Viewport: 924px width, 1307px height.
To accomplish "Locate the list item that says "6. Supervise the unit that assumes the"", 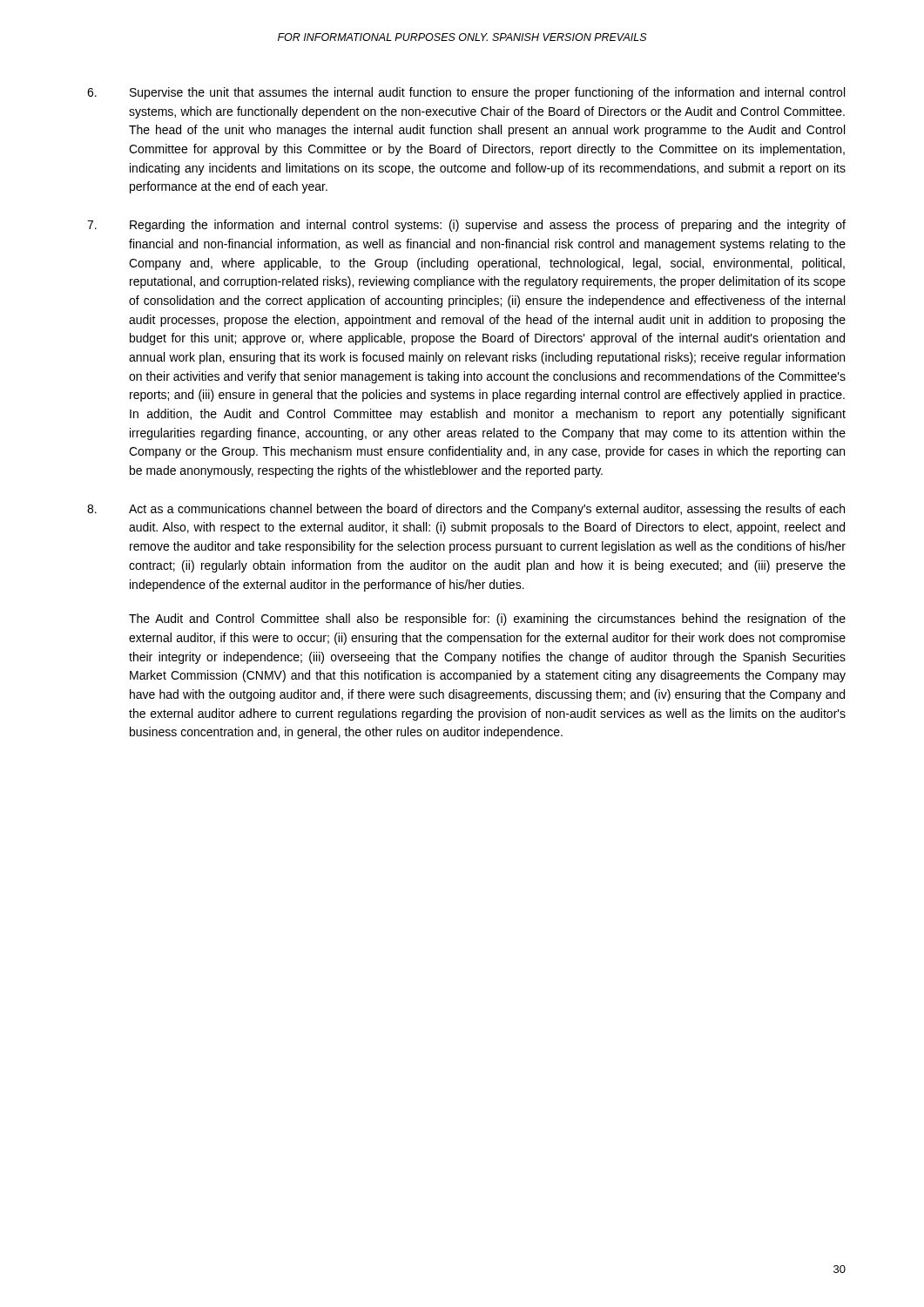I will point(466,140).
